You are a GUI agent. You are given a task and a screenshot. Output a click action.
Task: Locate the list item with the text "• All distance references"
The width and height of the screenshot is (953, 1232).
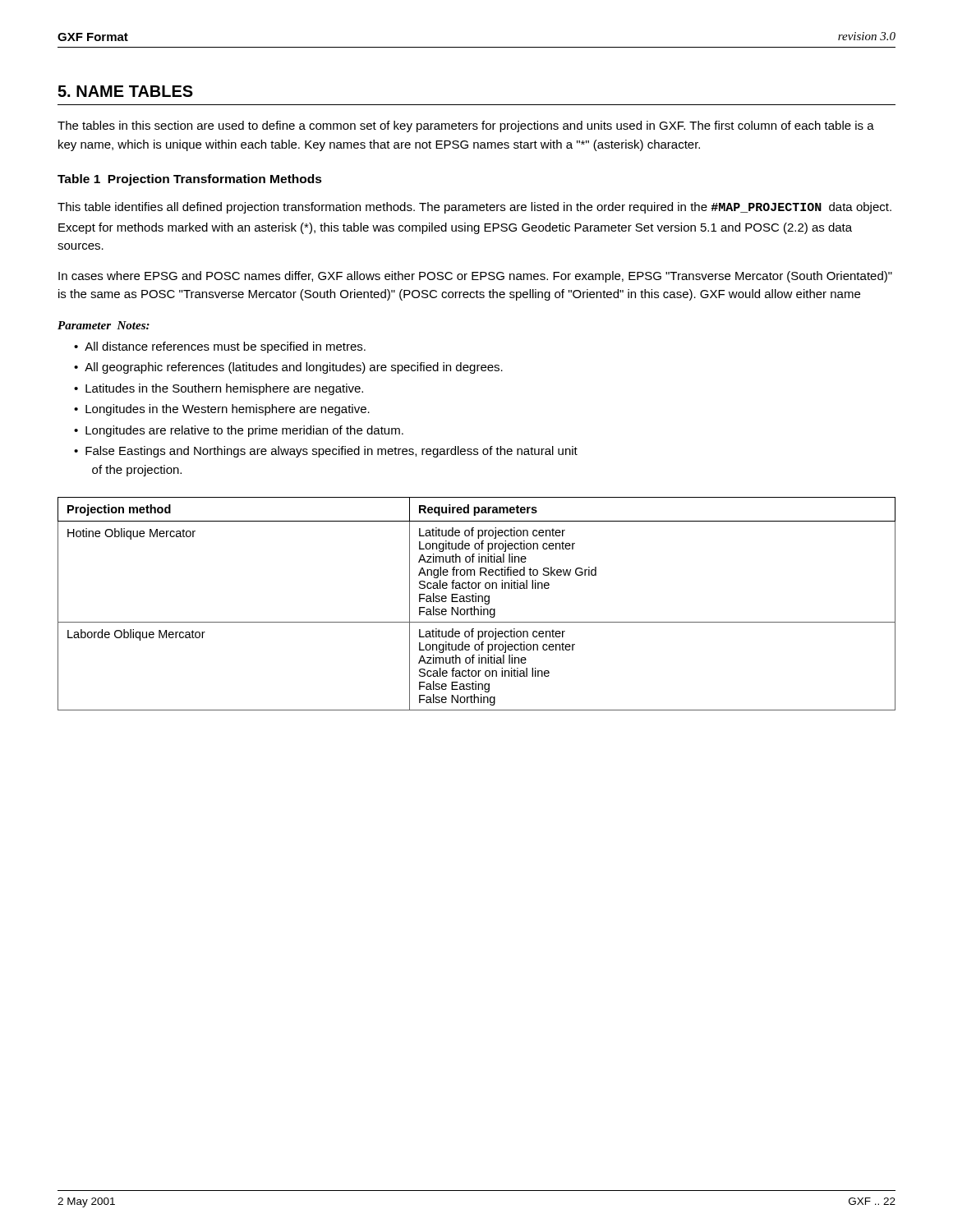pos(220,346)
